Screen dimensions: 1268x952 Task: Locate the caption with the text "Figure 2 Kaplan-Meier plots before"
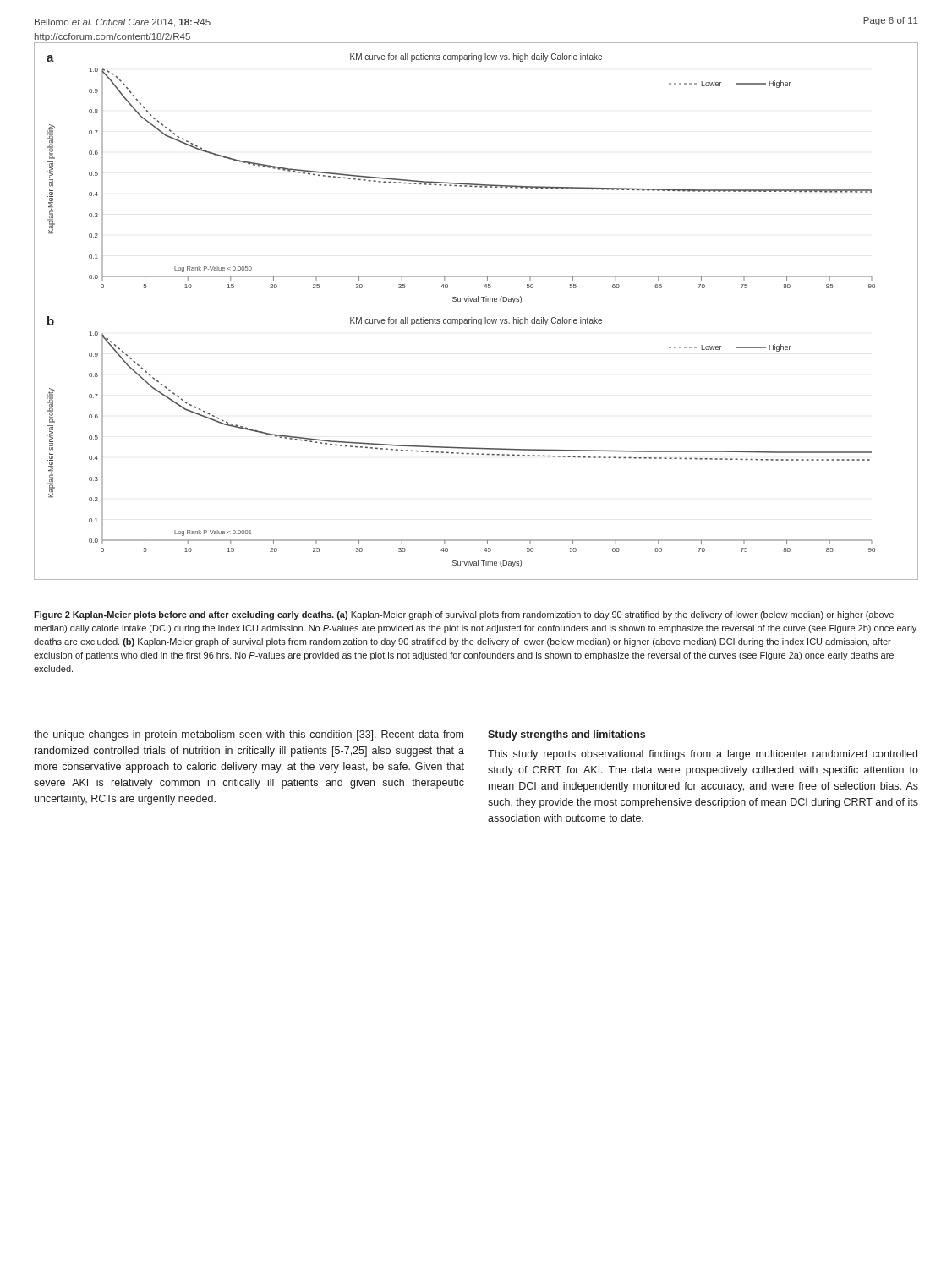(475, 642)
